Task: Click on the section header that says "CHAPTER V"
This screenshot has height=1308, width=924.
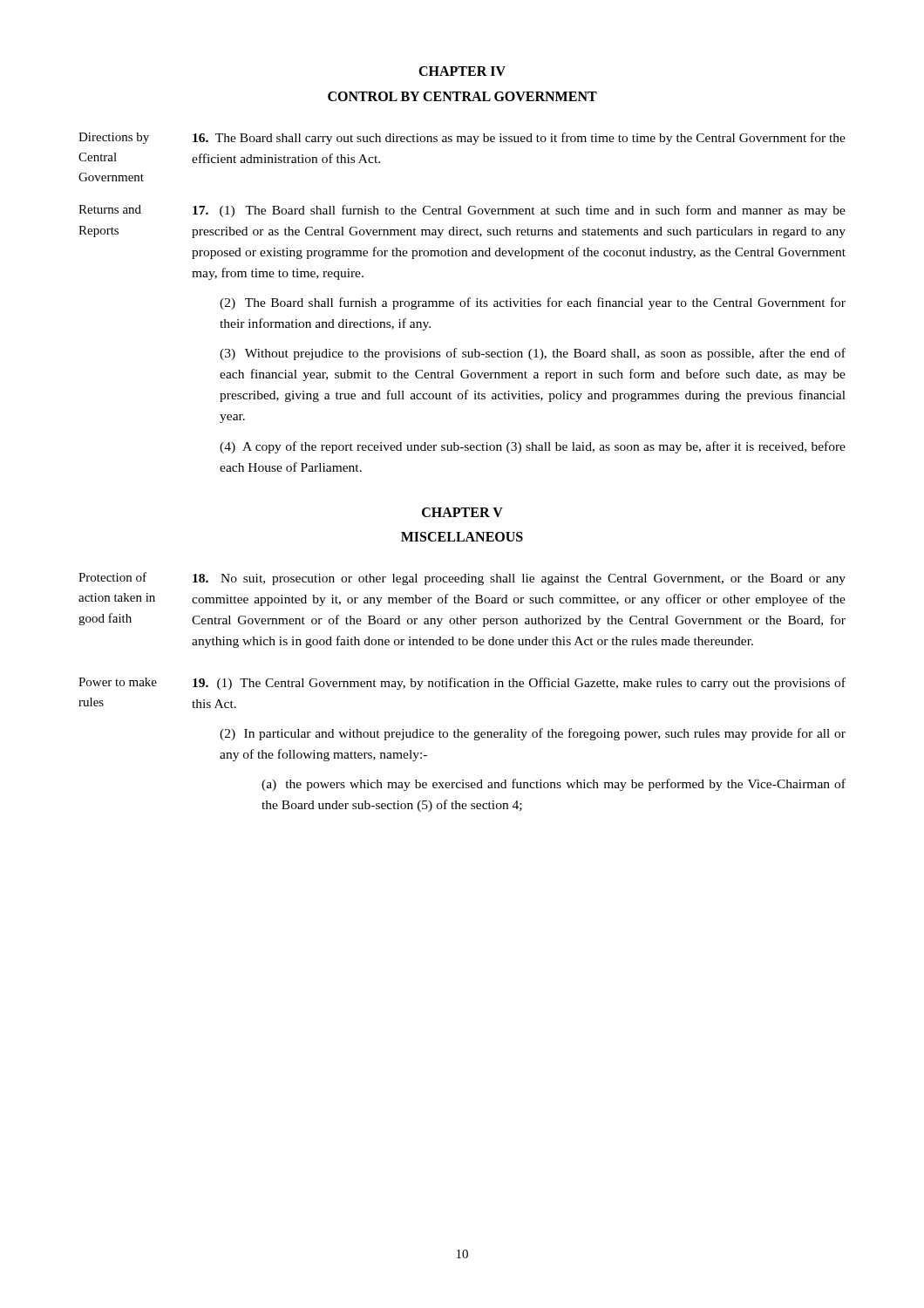Action: pyautogui.click(x=462, y=512)
